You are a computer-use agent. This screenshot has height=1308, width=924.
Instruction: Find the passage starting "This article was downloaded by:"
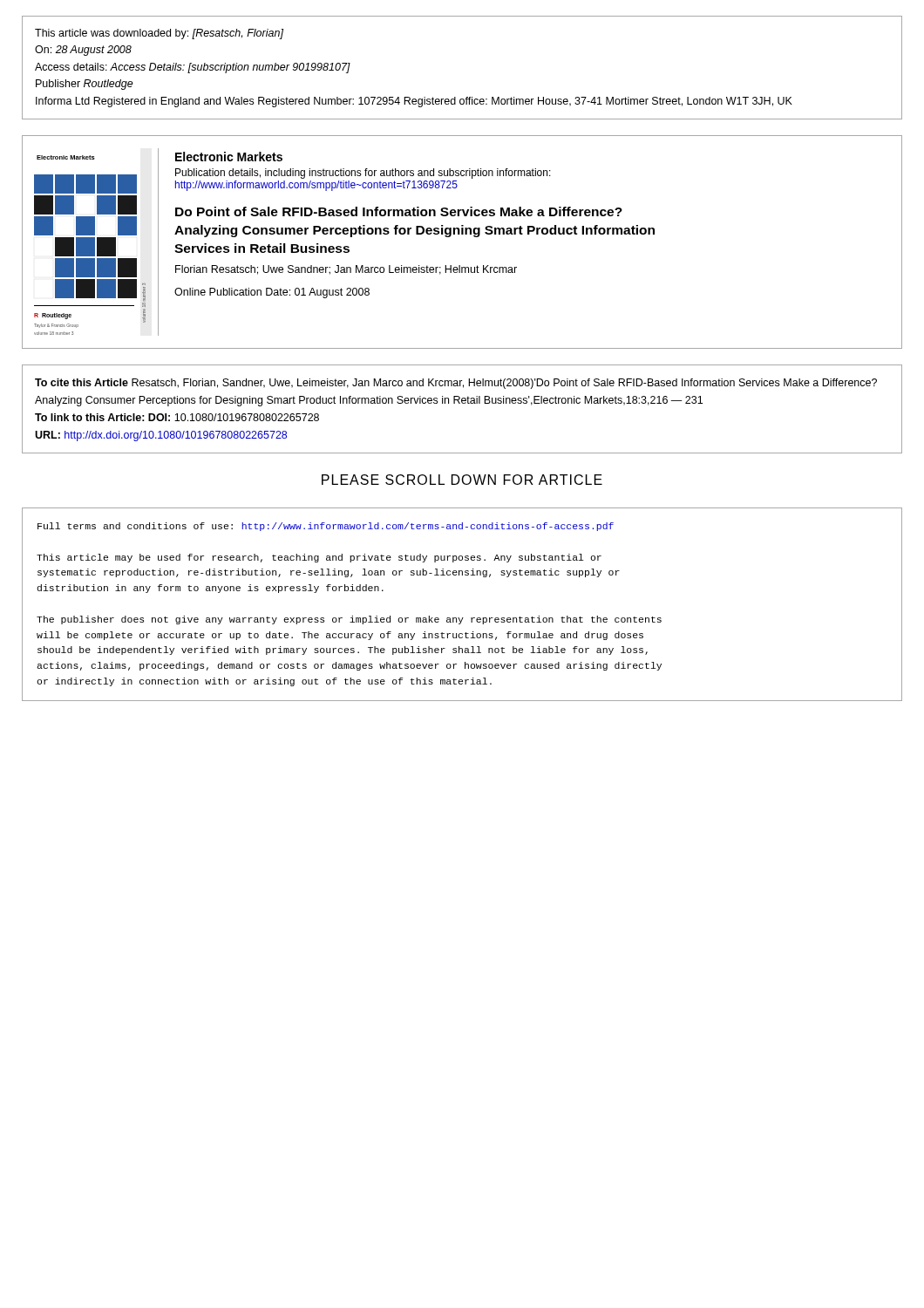coord(159,34)
